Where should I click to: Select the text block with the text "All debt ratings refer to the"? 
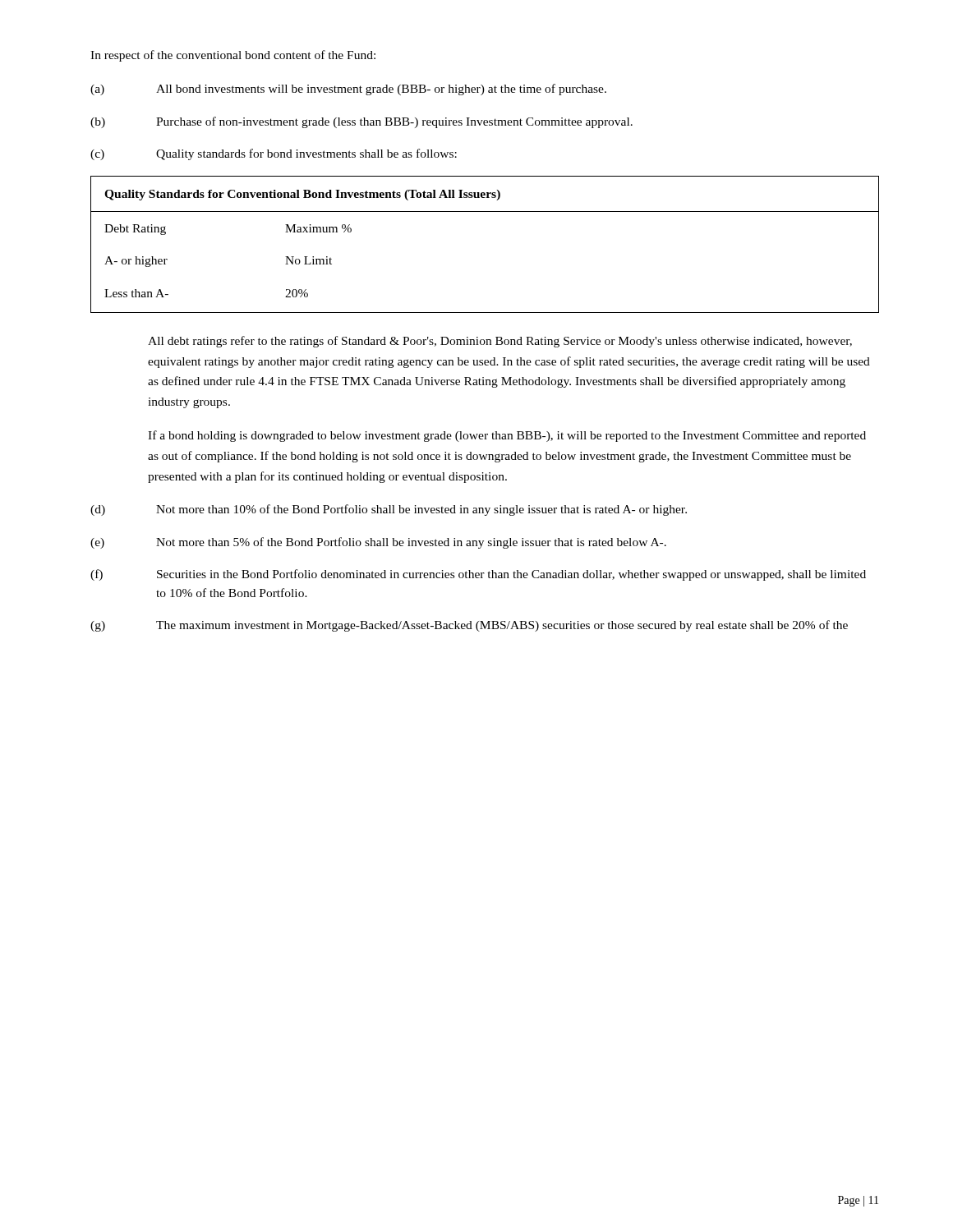(509, 371)
